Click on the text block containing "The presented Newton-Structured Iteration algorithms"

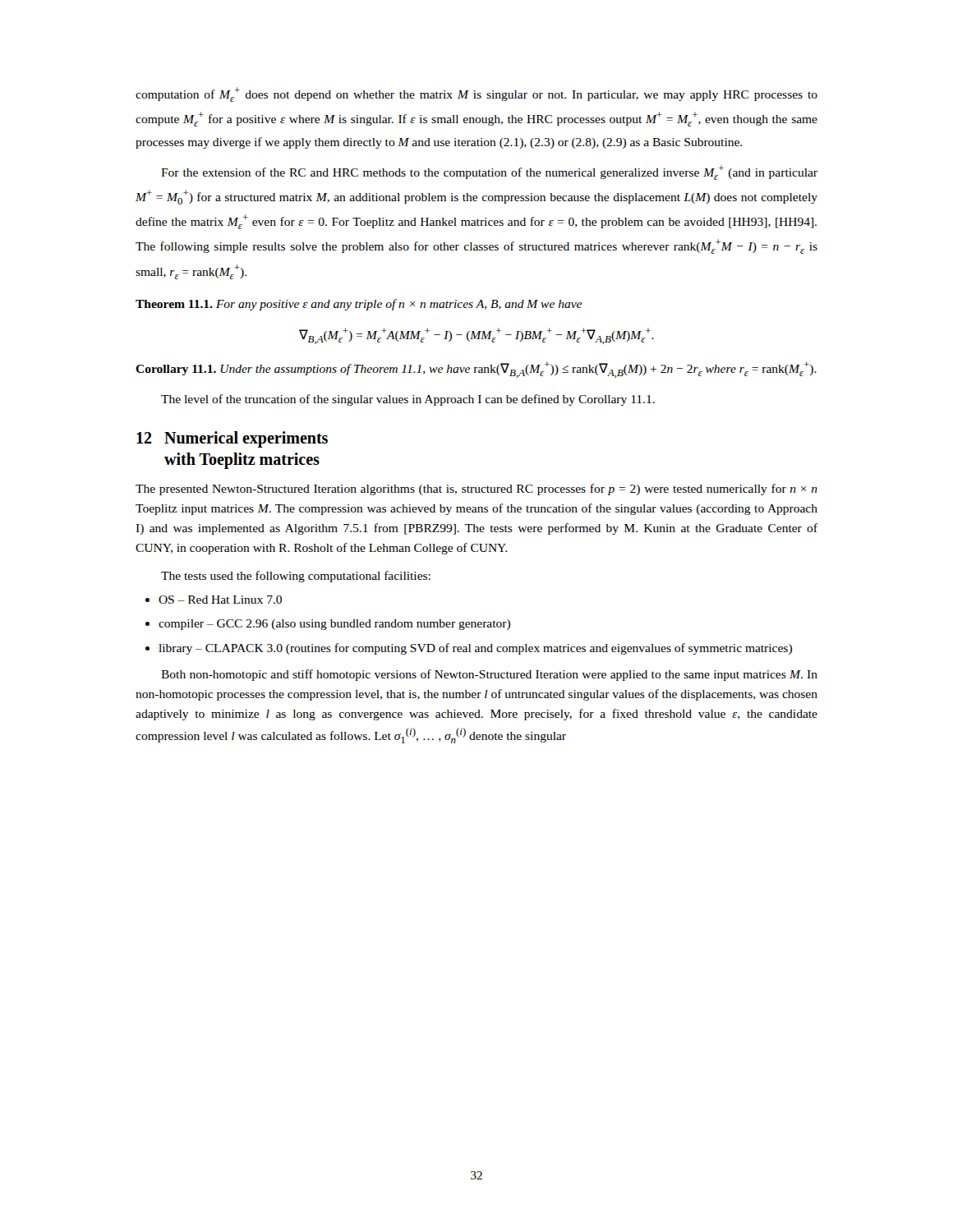click(x=476, y=518)
